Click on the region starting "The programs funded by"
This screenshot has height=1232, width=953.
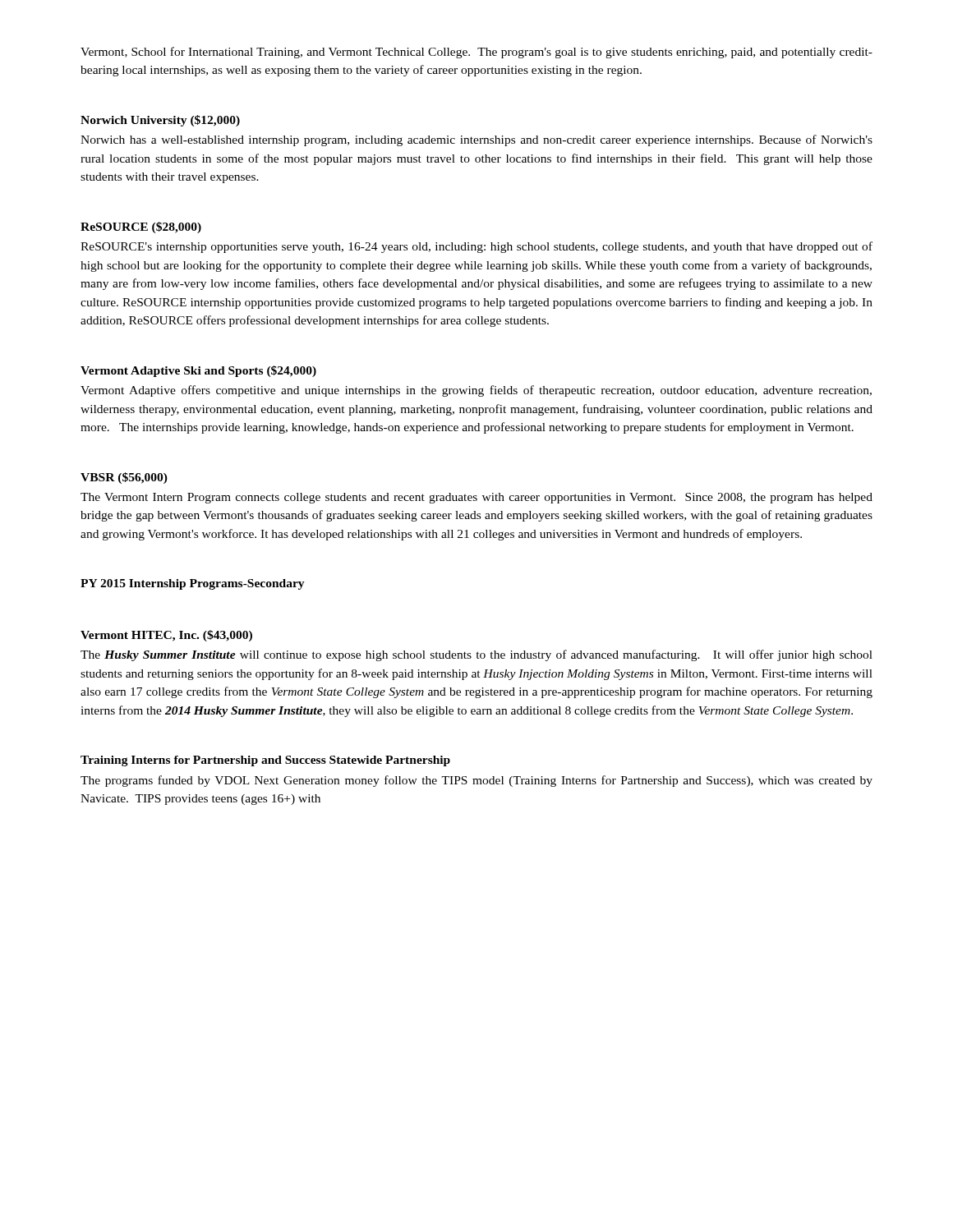click(x=476, y=789)
